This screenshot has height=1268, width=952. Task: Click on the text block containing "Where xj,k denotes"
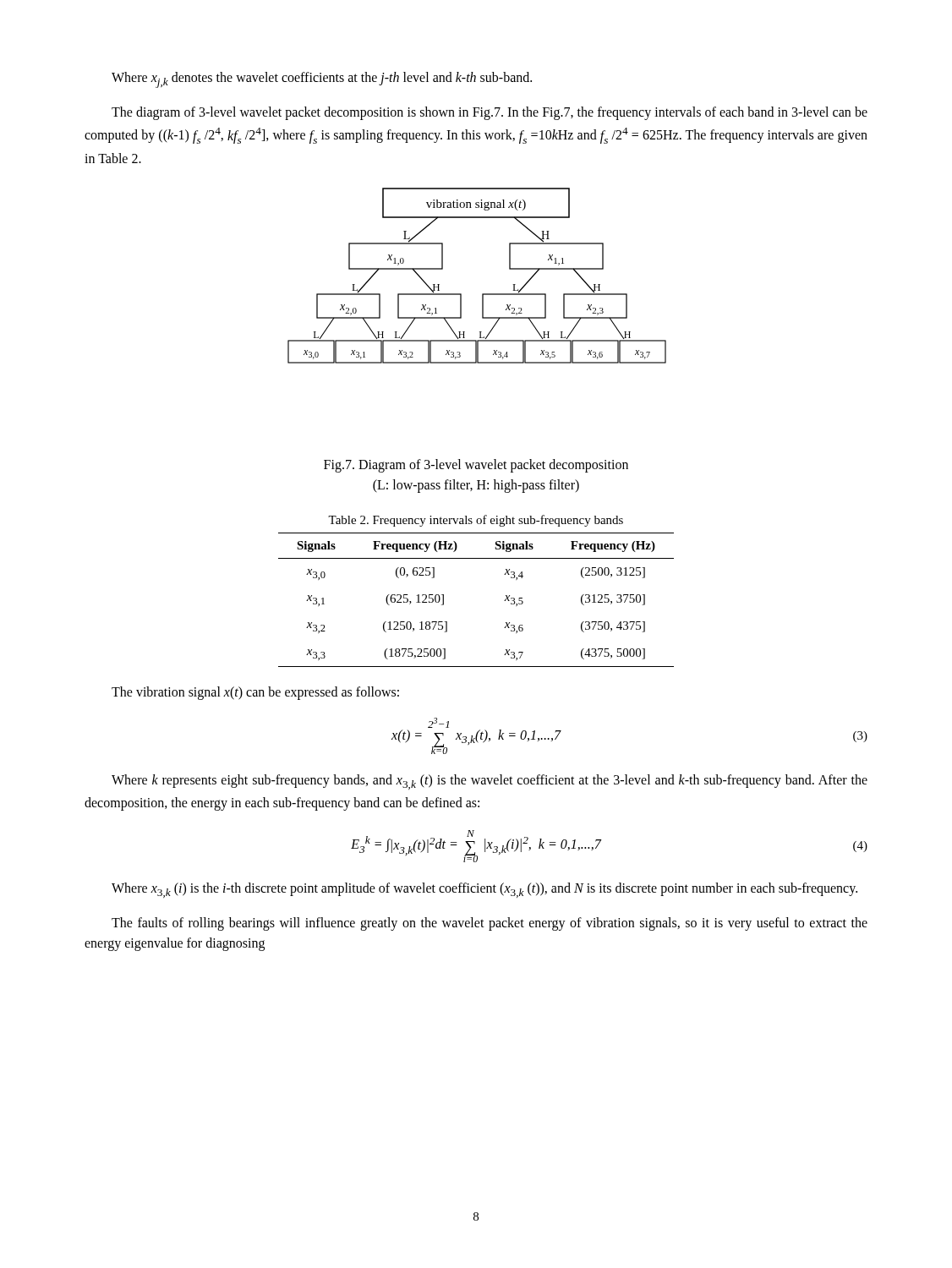tap(322, 79)
